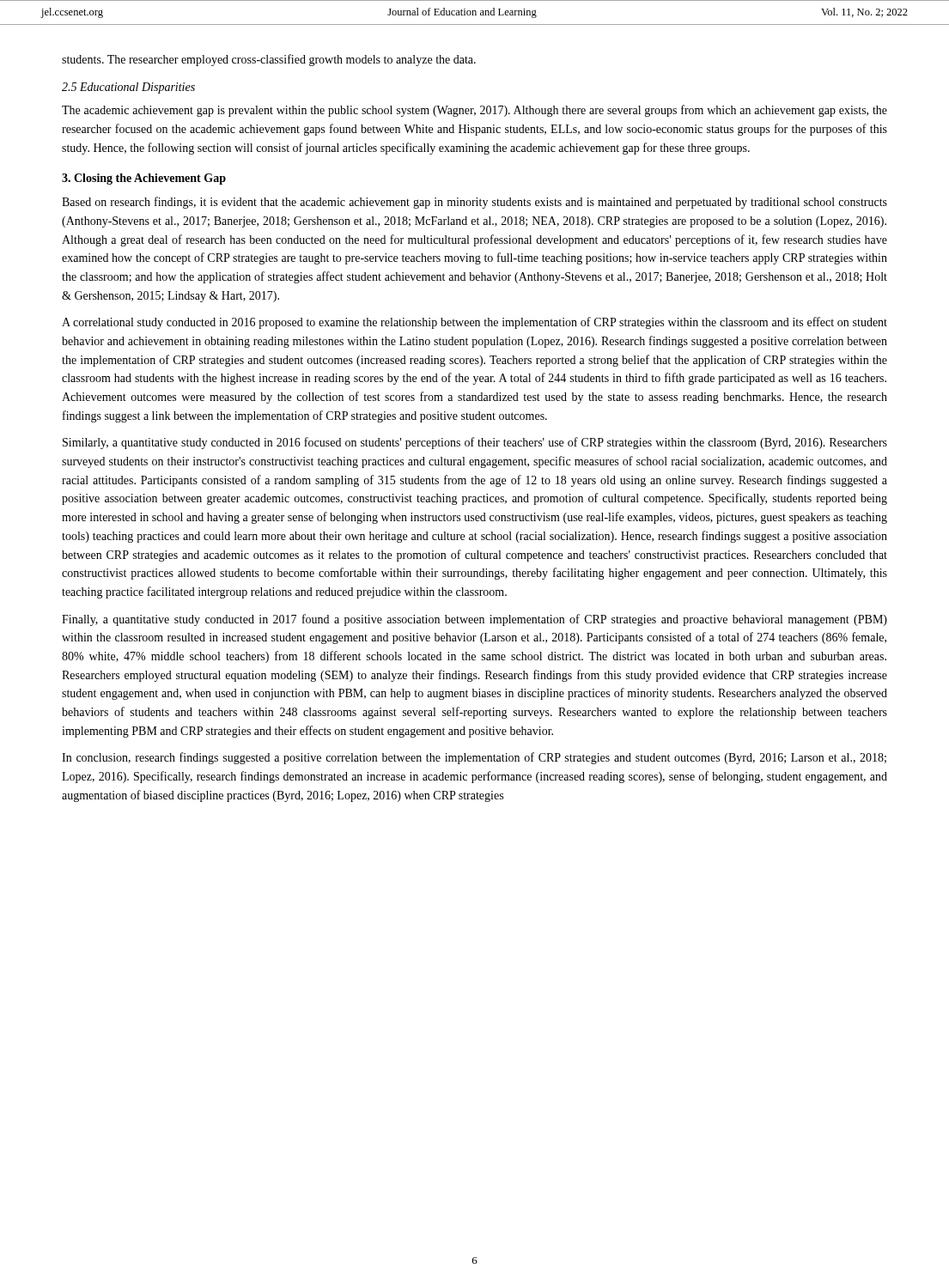Select the section header with the text "2.5 Educational Disparities"
The image size is (949, 1288).
[128, 88]
